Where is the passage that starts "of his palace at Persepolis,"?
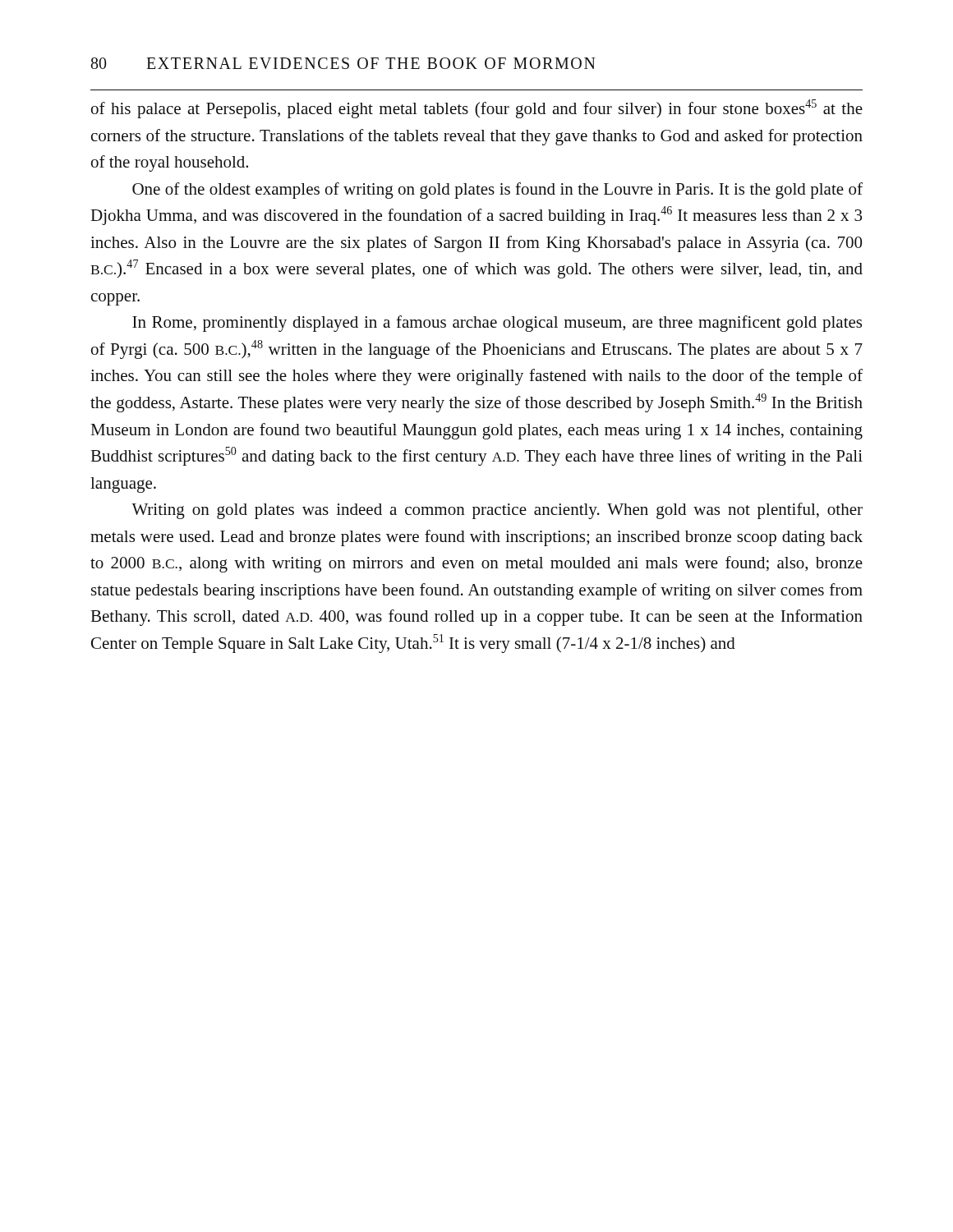Viewport: 953px width, 1232px height. click(476, 376)
